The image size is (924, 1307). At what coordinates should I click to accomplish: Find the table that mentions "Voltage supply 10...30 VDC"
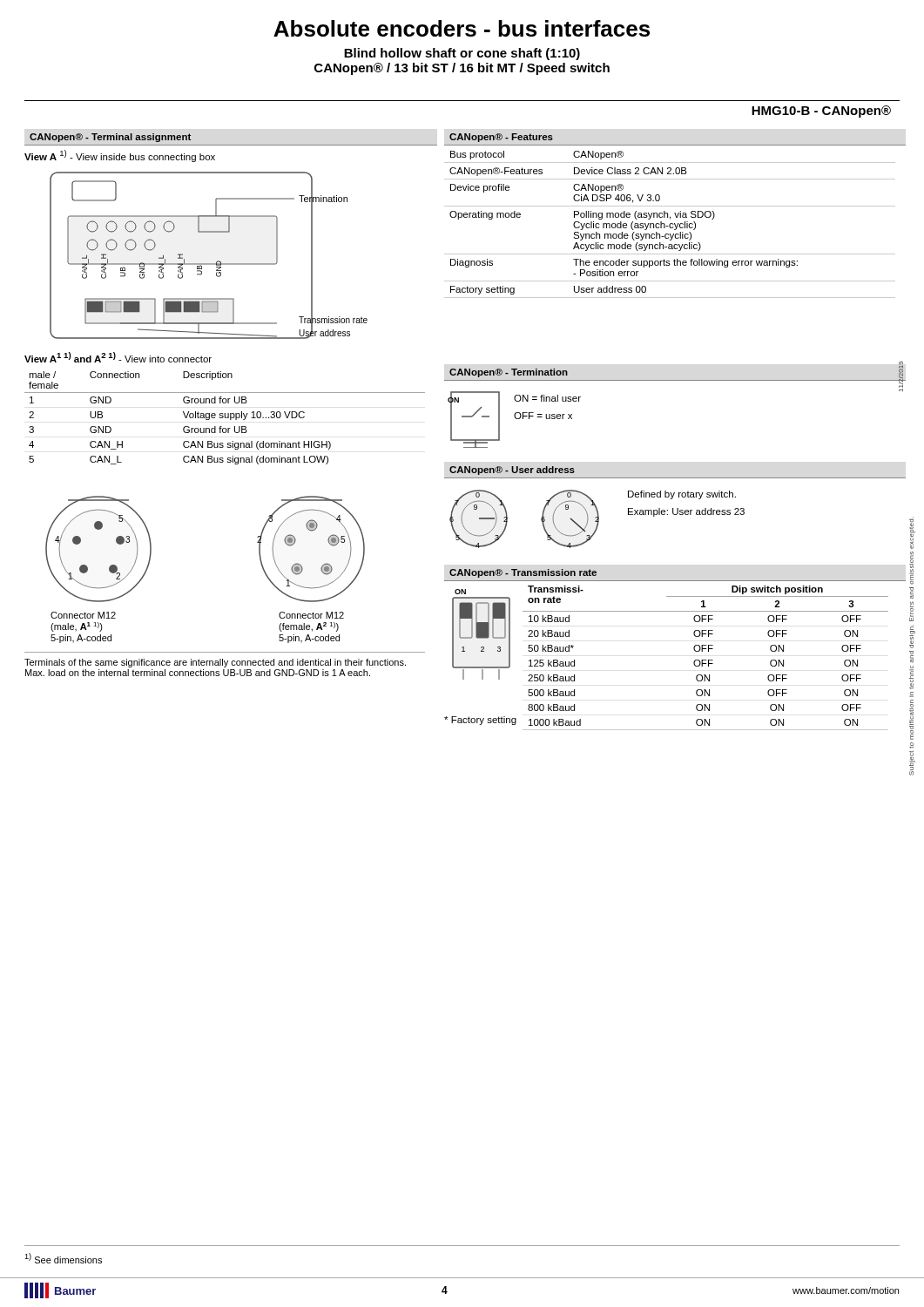click(x=225, y=417)
